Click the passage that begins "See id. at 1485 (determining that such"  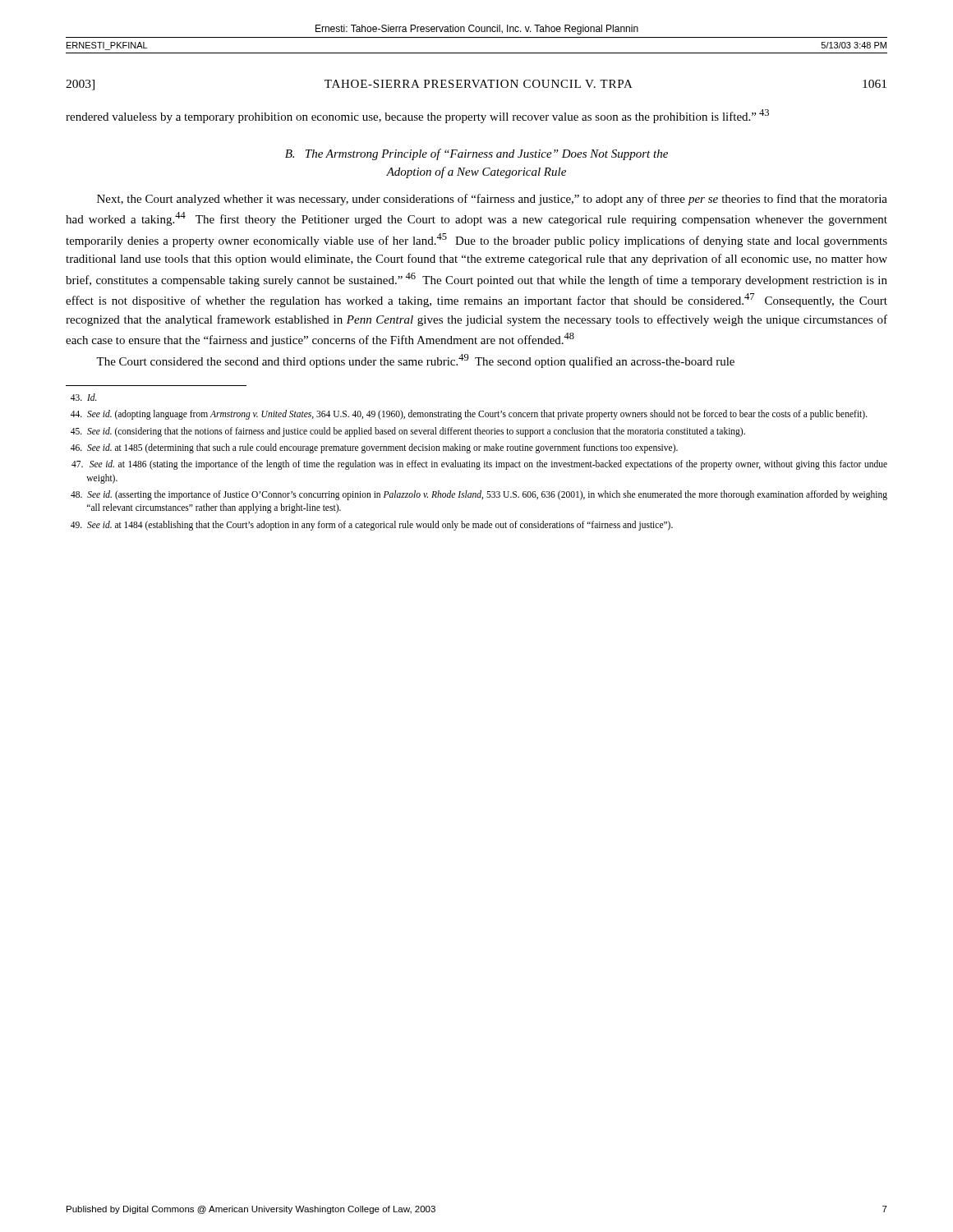point(372,448)
